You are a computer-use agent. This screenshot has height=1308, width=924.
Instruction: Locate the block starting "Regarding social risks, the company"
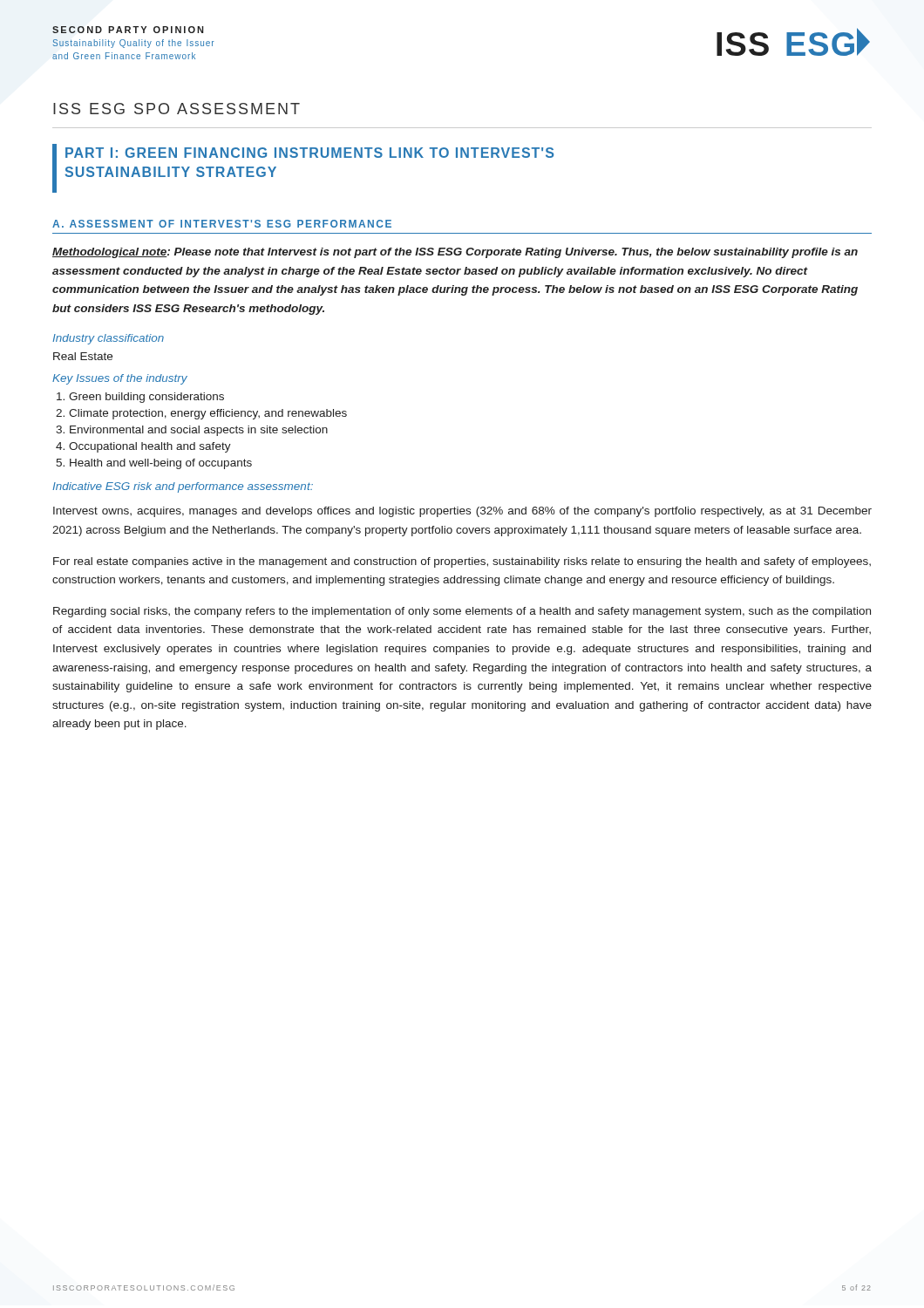coord(462,667)
